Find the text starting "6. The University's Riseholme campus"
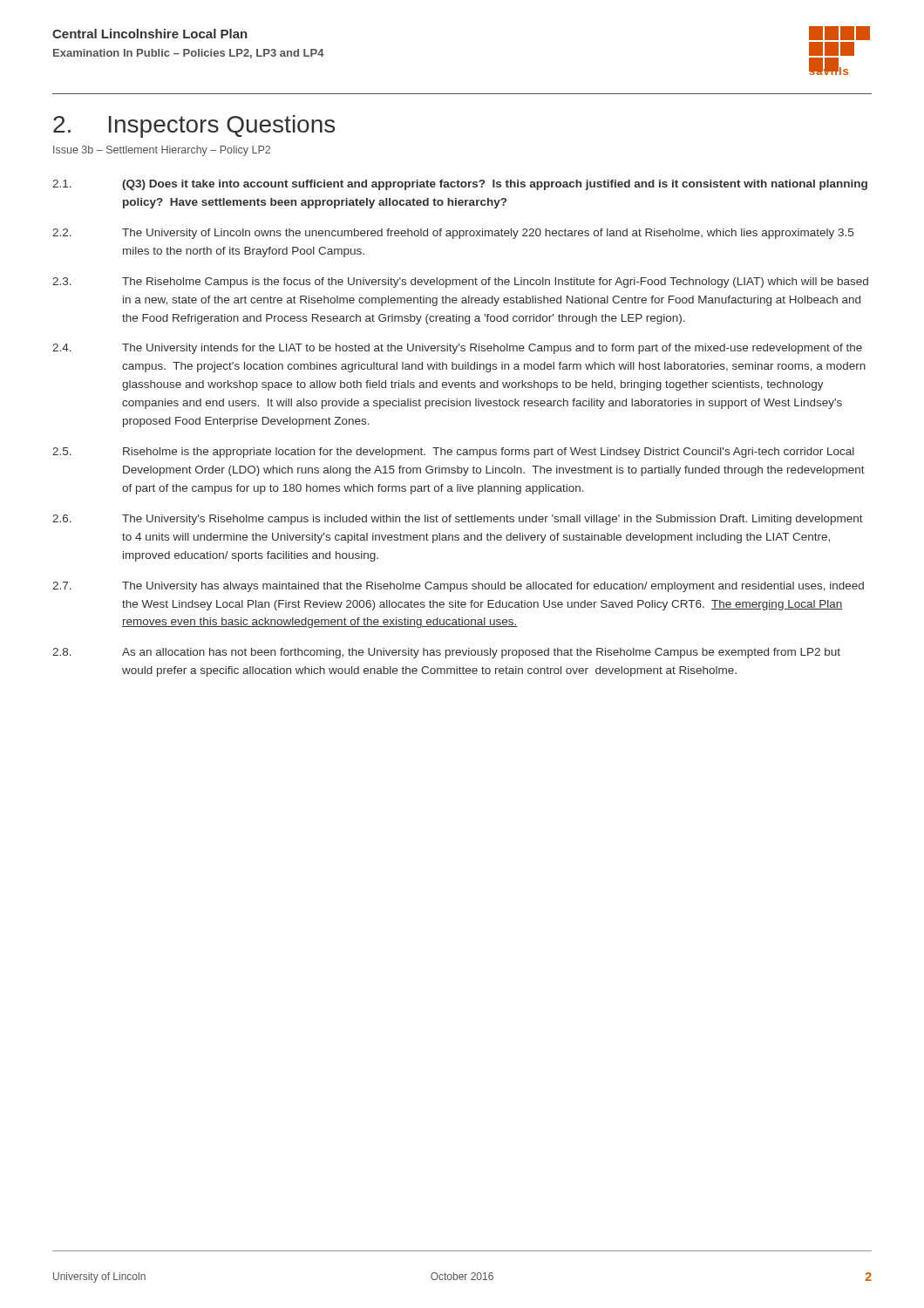 click(x=462, y=537)
